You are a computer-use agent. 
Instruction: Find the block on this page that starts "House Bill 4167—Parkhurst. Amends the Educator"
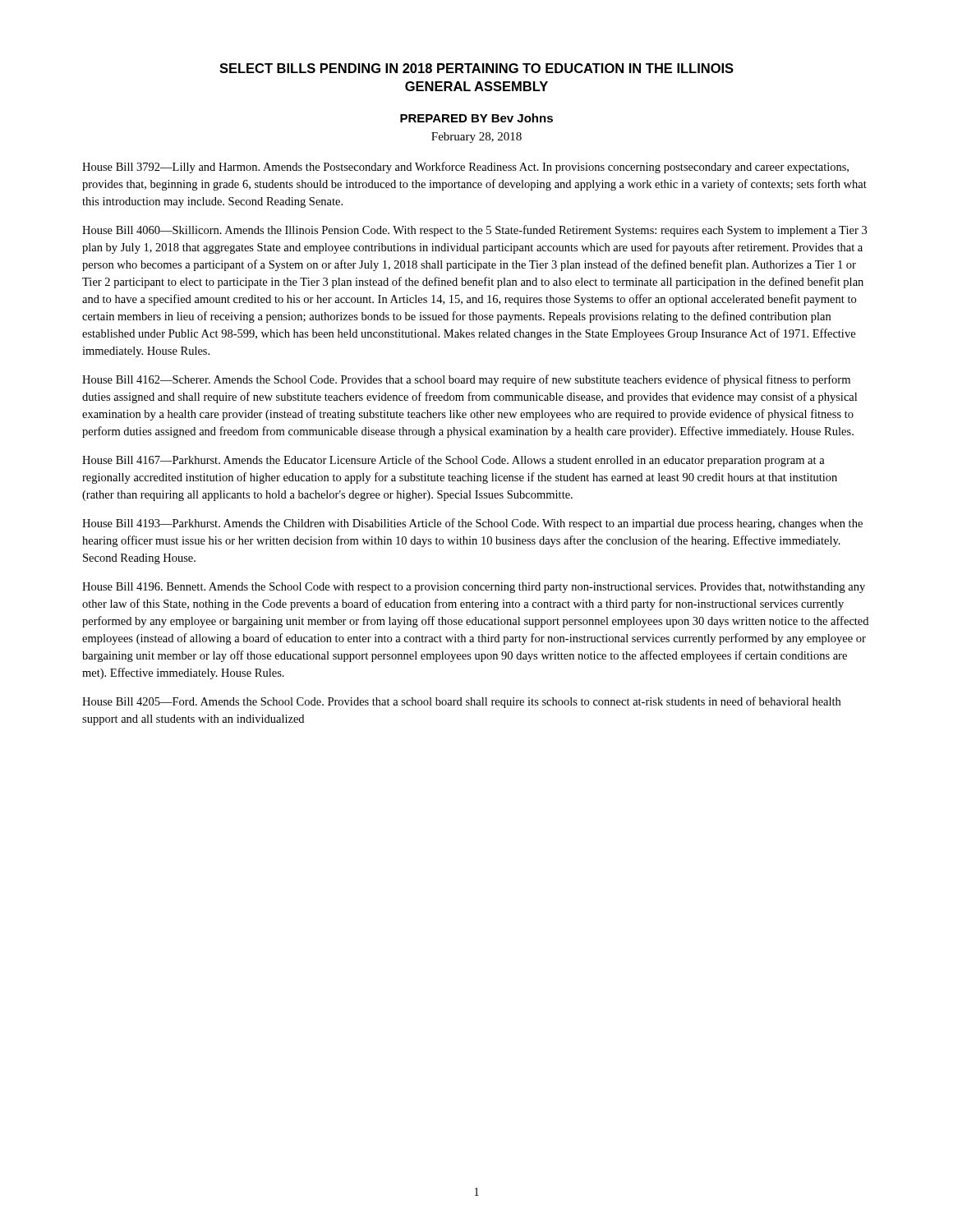pyautogui.click(x=460, y=477)
